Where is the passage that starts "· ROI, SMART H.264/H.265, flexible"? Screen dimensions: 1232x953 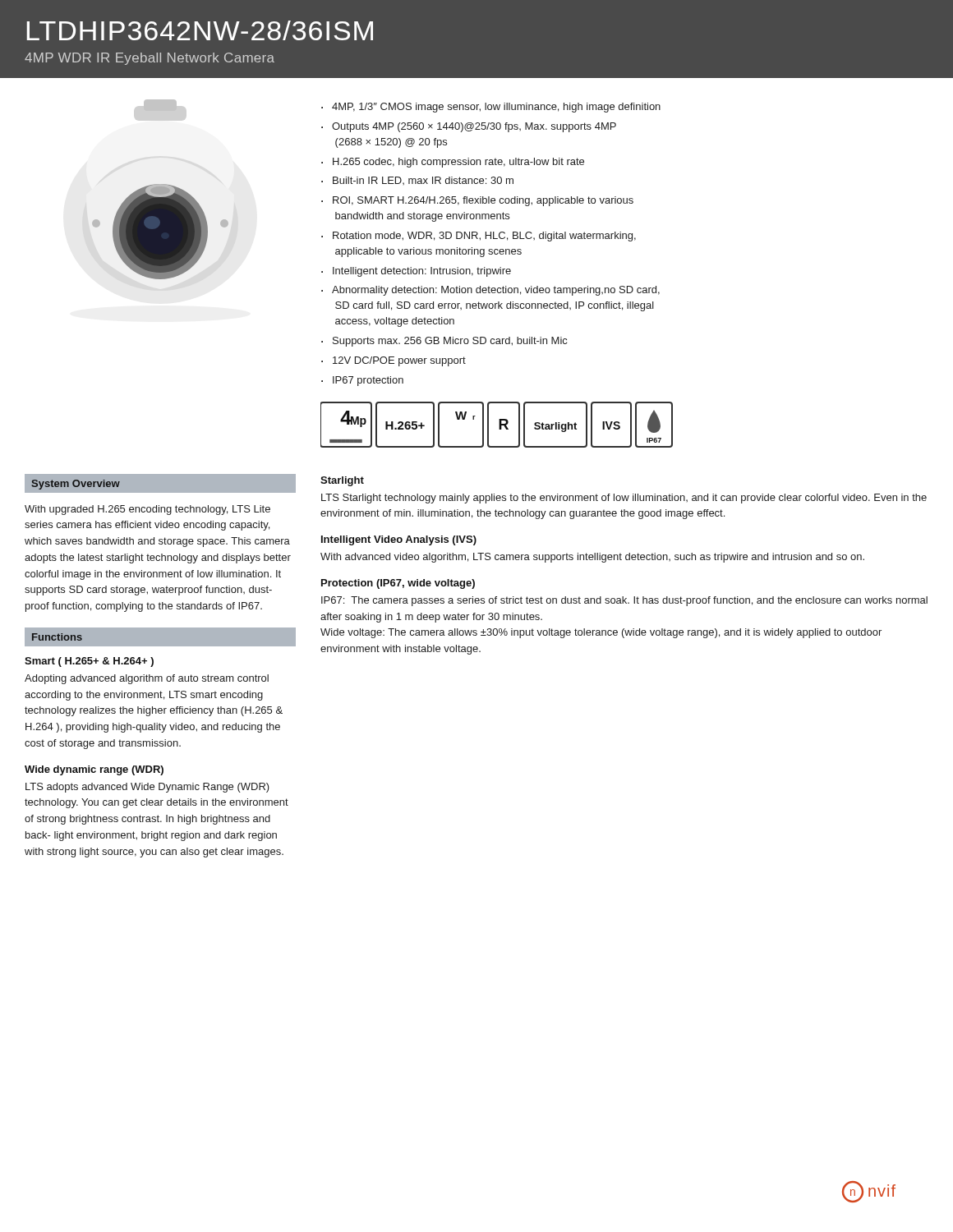point(477,207)
